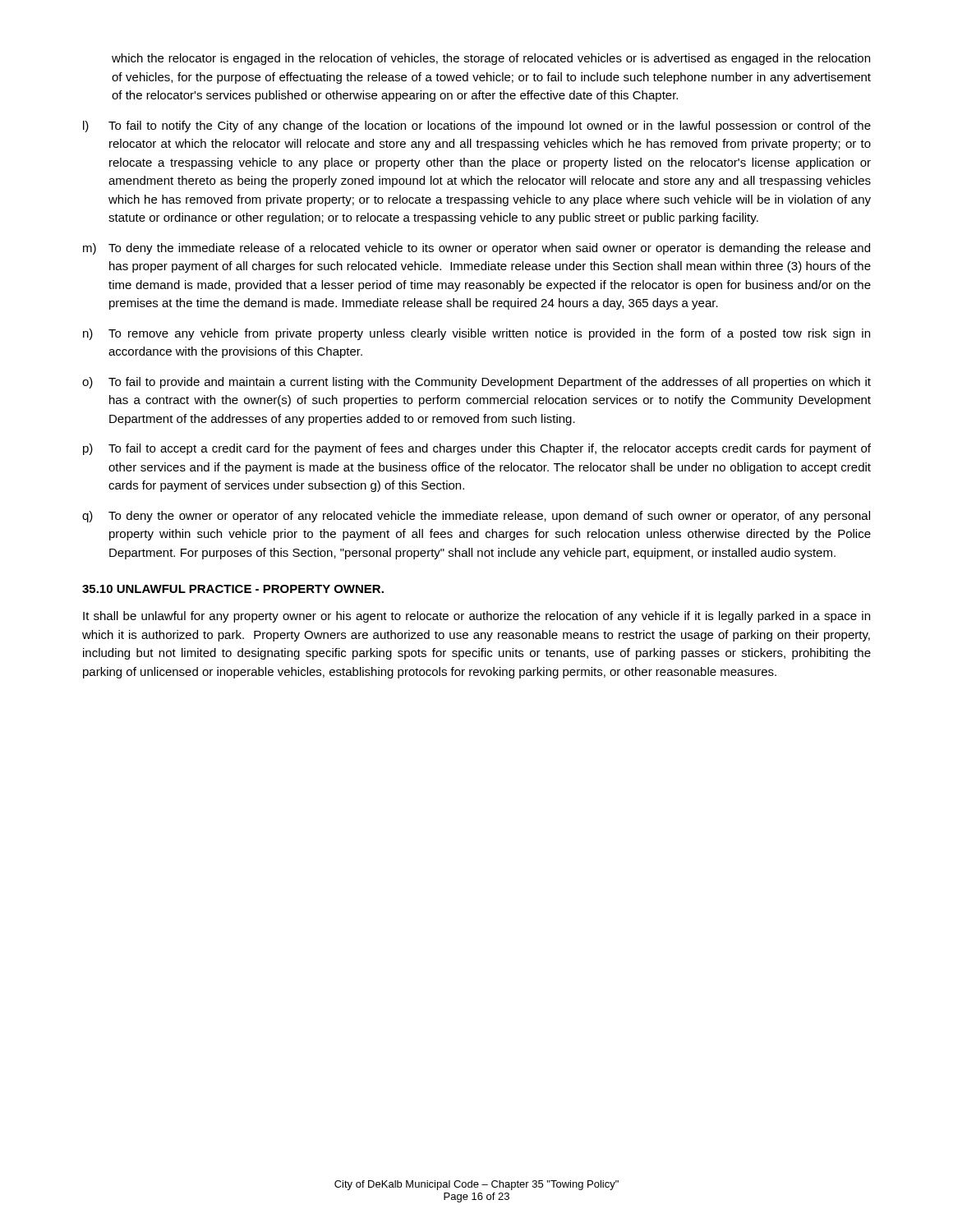Viewport: 953px width, 1232px height.
Task: Find the block on this page that starts "p) To fail to accept a"
Action: pyautogui.click(x=476, y=467)
